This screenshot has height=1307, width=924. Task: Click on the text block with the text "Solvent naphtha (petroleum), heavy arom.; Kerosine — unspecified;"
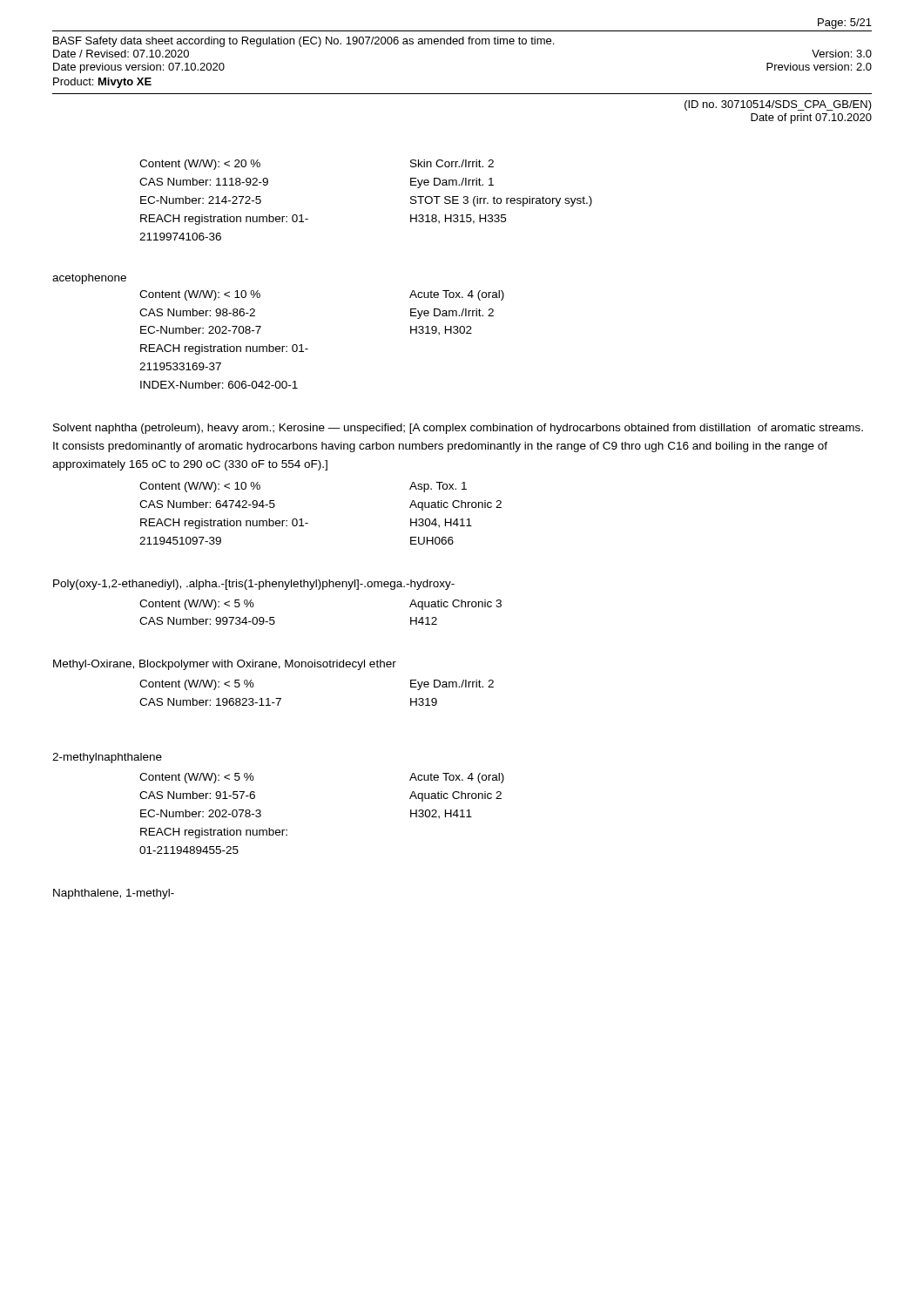(x=462, y=485)
